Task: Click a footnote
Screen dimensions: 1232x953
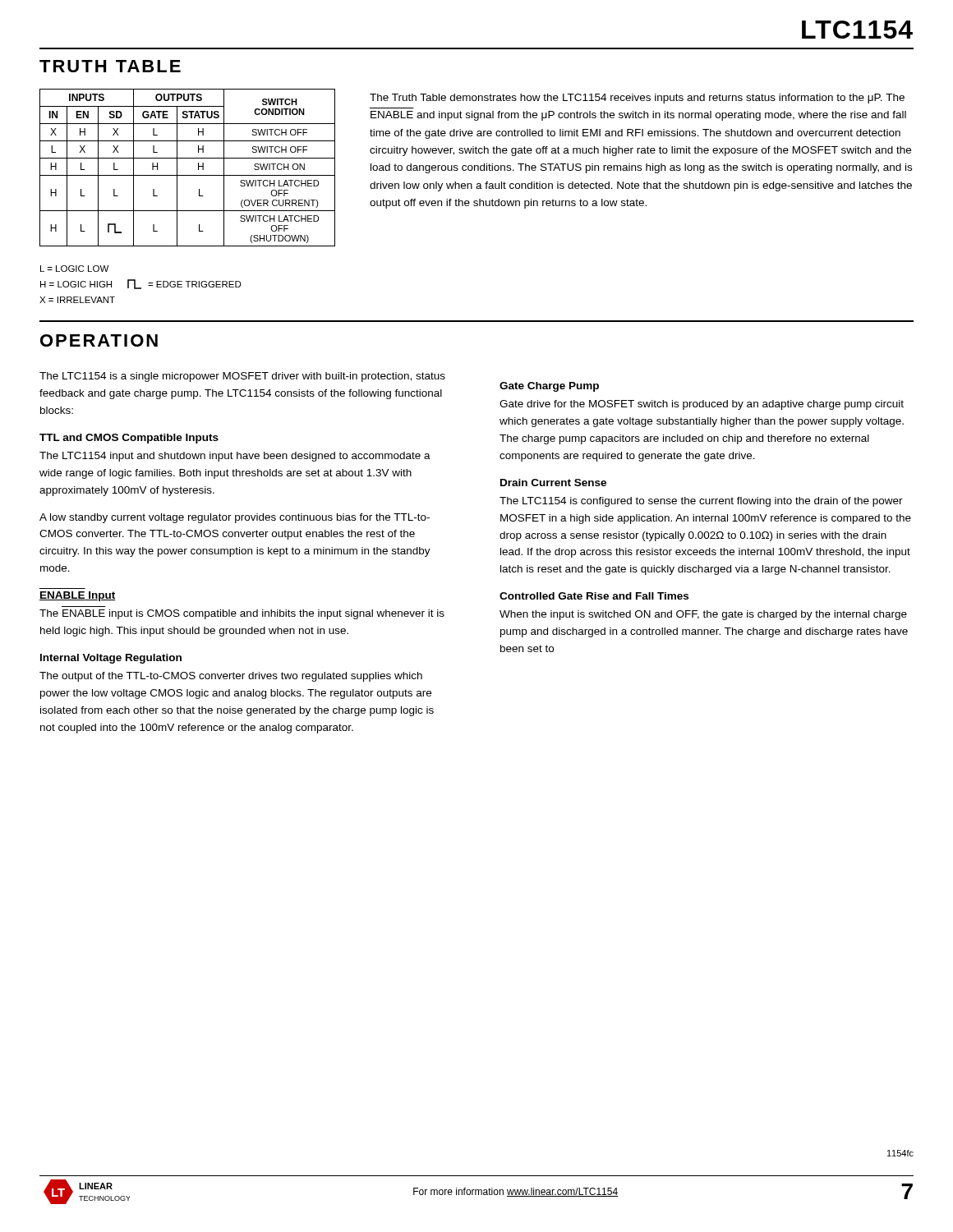Action: 900,1153
